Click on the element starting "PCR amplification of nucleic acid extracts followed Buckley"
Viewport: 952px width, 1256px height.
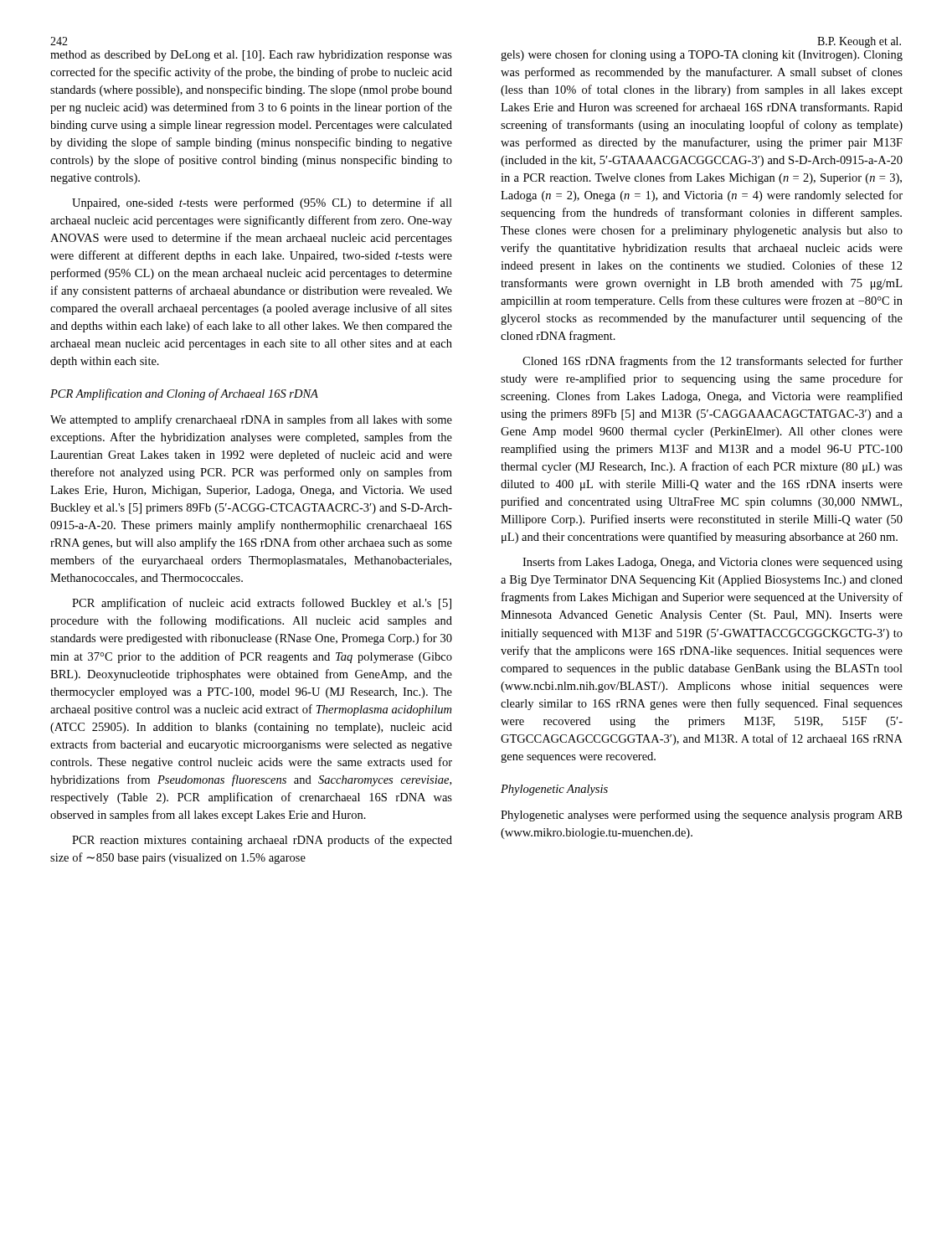tap(251, 709)
